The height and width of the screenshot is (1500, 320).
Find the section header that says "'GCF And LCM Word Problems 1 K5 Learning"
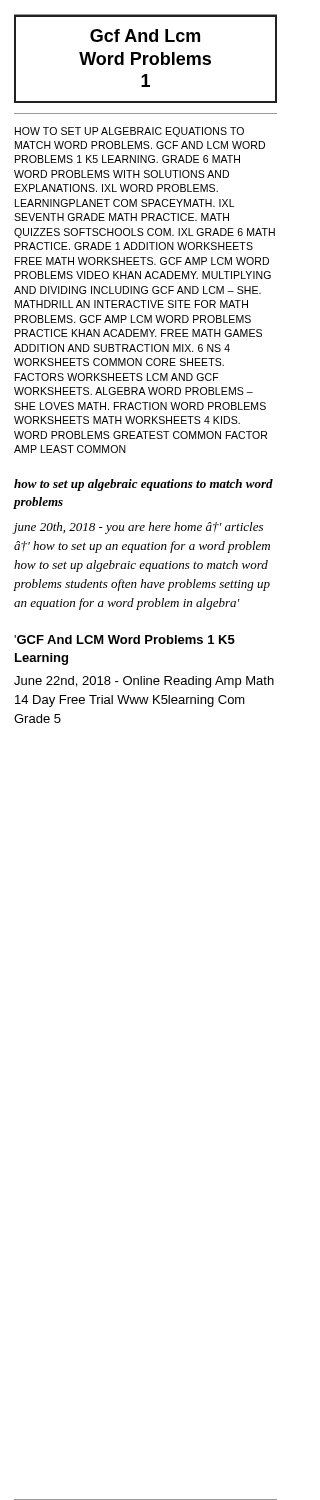tap(124, 648)
